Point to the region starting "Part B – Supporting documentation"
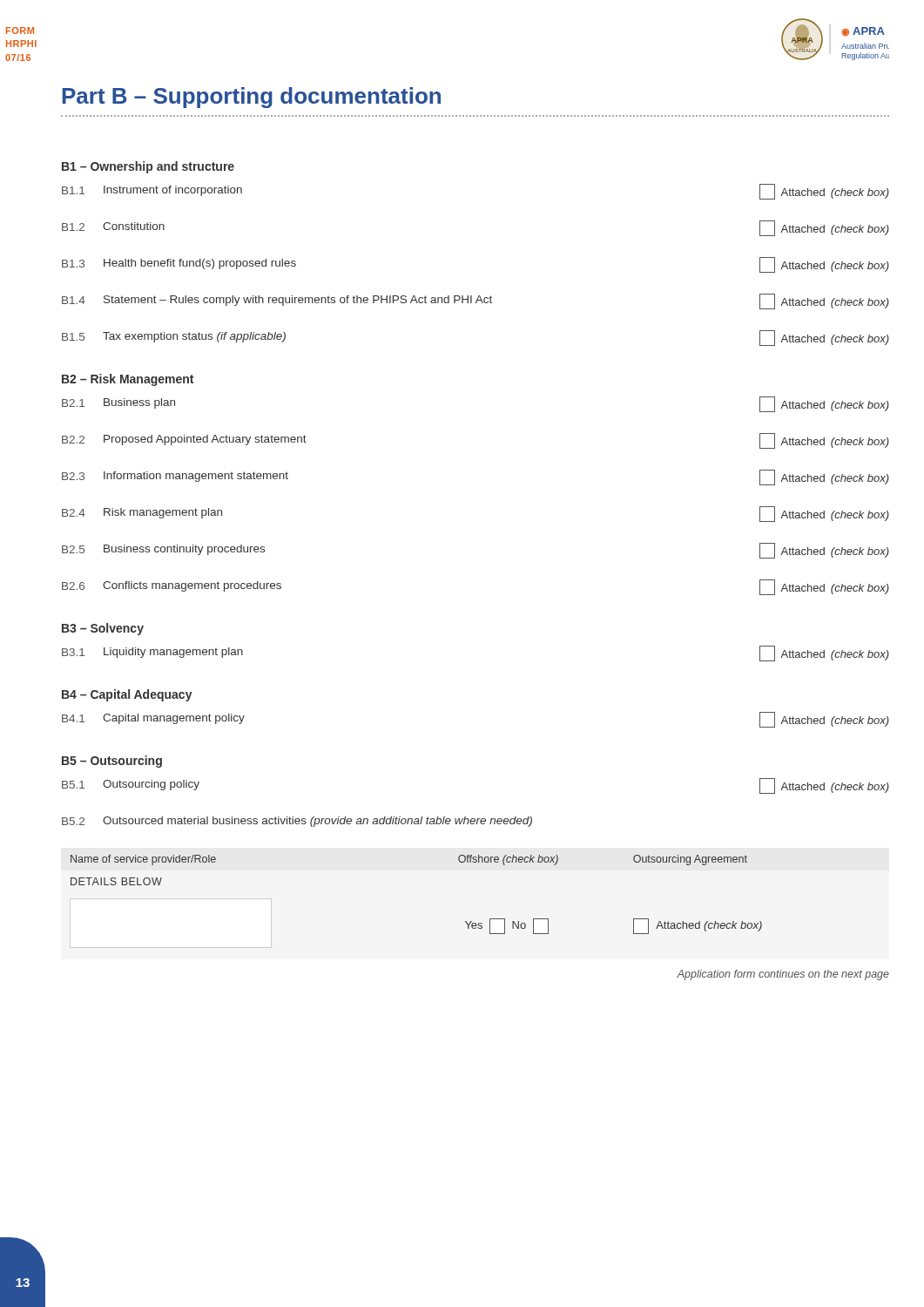The image size is (924, 1307). (251, 98)
